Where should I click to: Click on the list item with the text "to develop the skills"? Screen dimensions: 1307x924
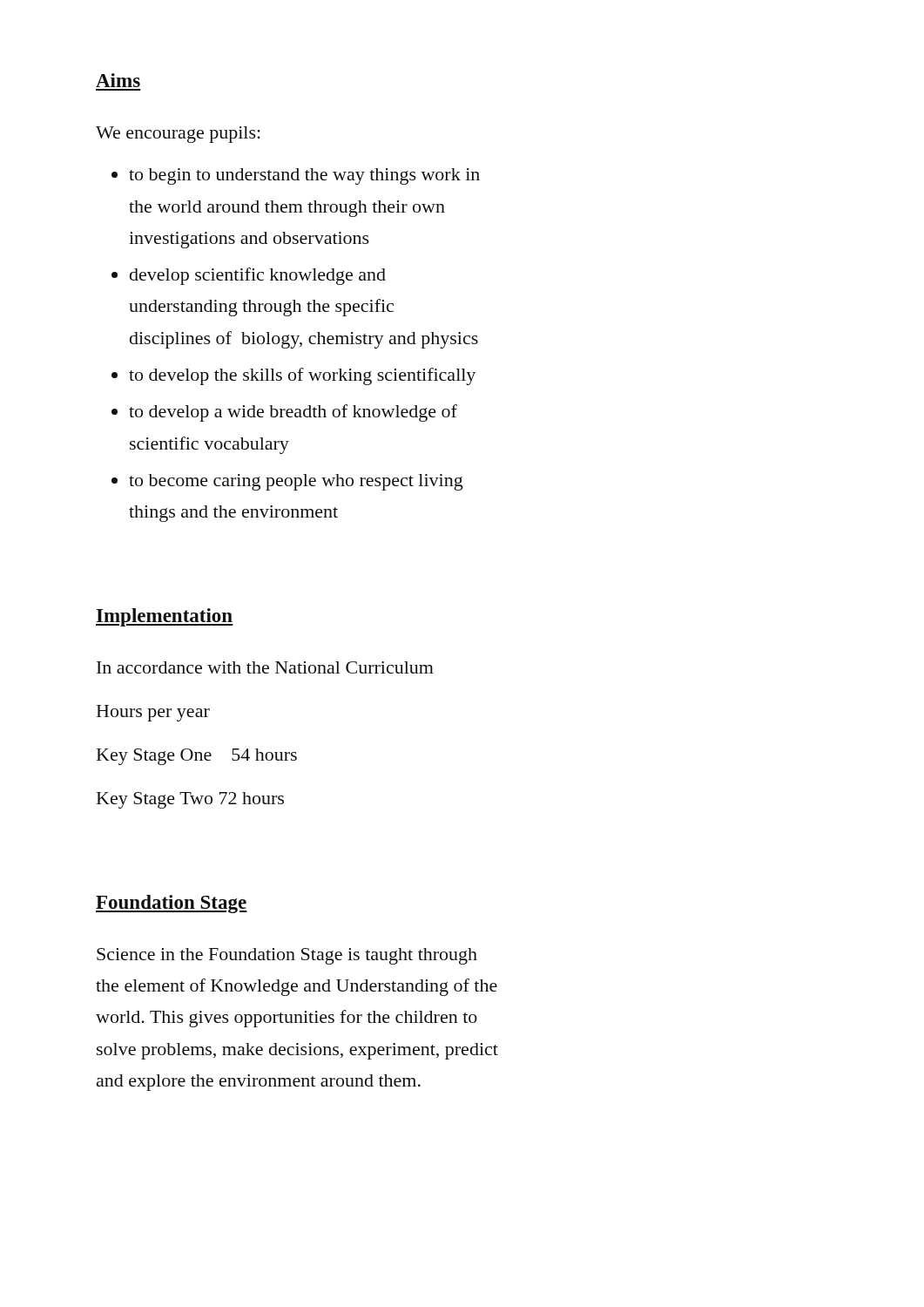tap(302, 374)
